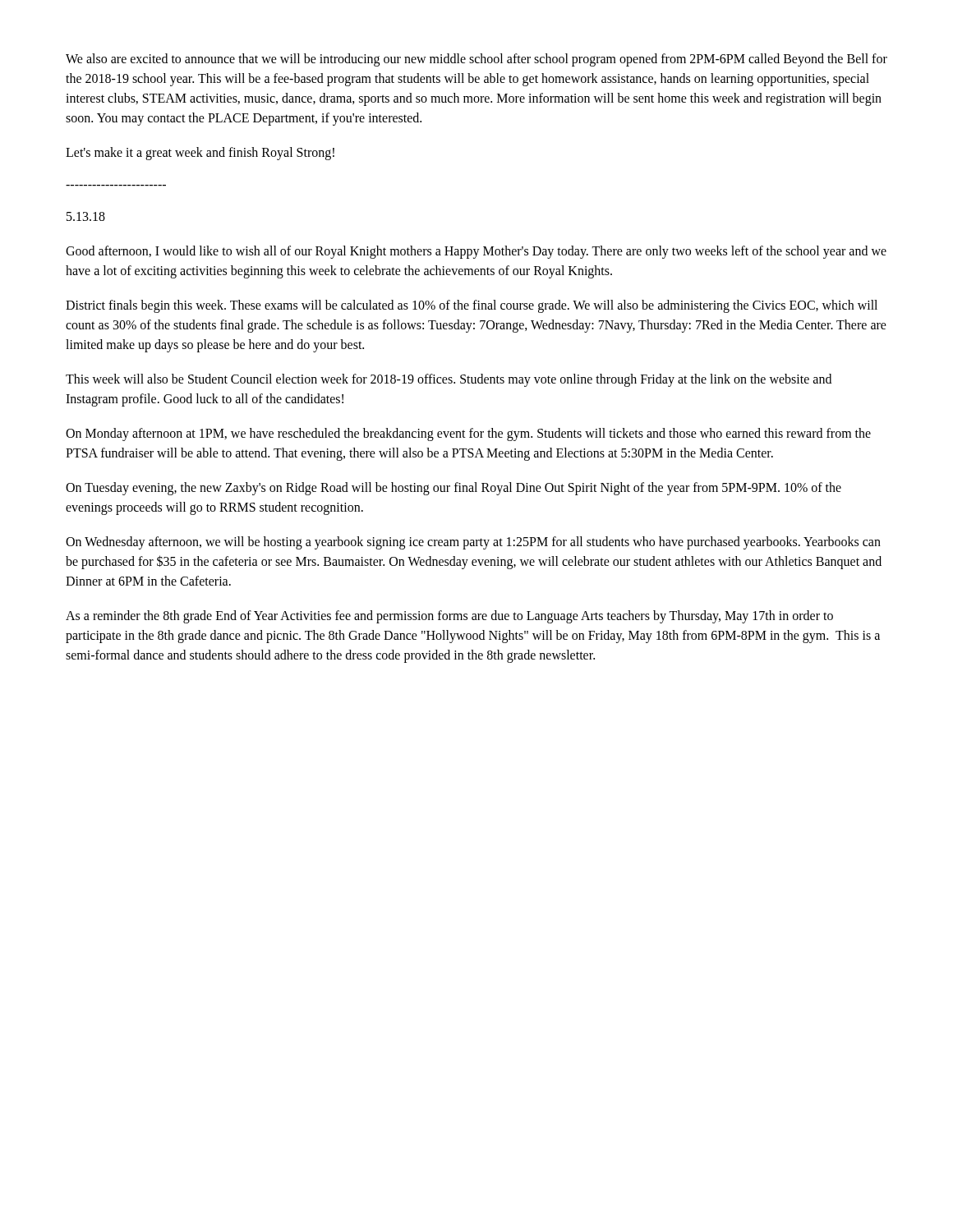Where is the passage that starts "We also are"?

point(476,88)
